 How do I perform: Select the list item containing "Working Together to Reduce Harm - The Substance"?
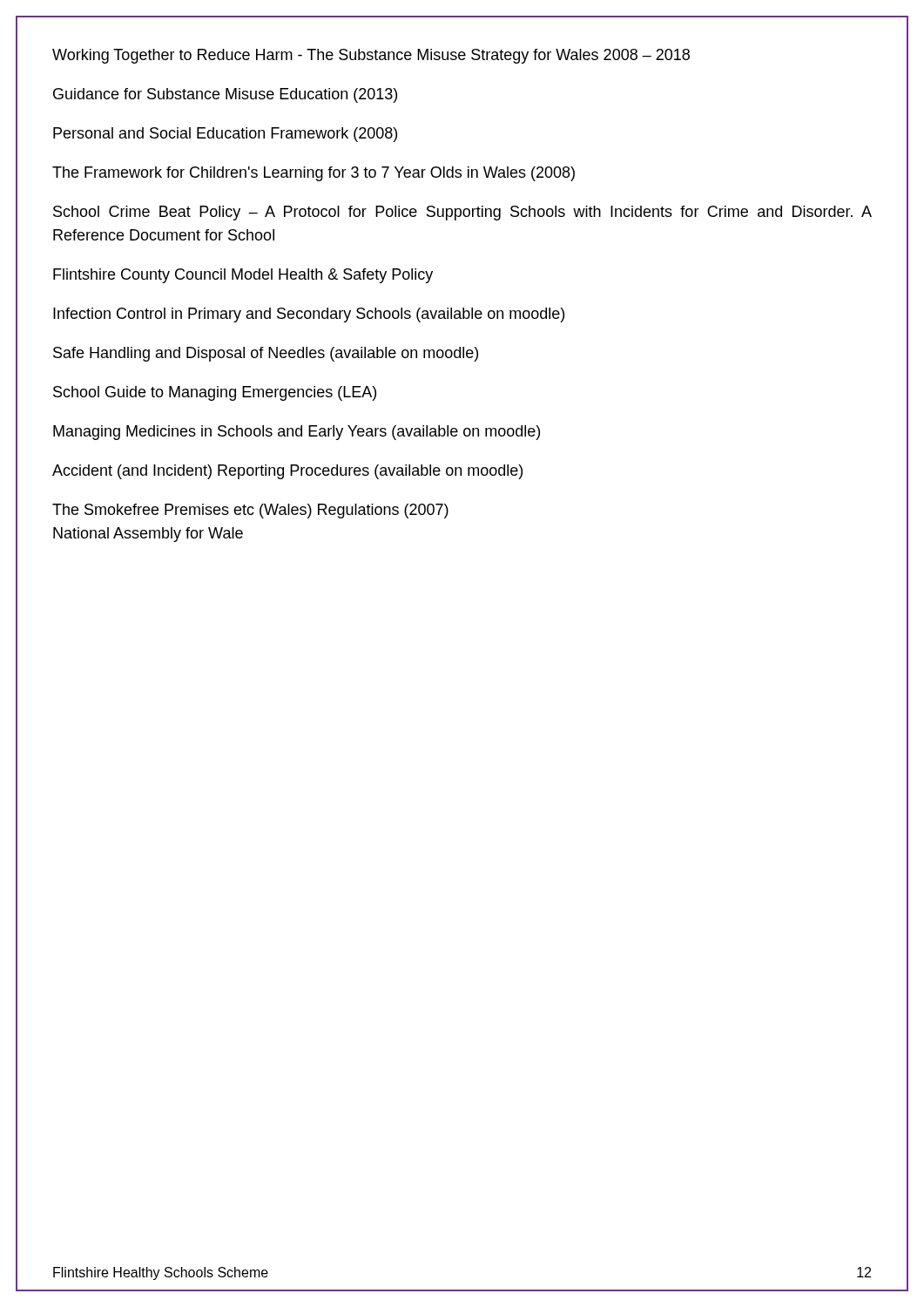pyautogui.click(x=371, y=55)
